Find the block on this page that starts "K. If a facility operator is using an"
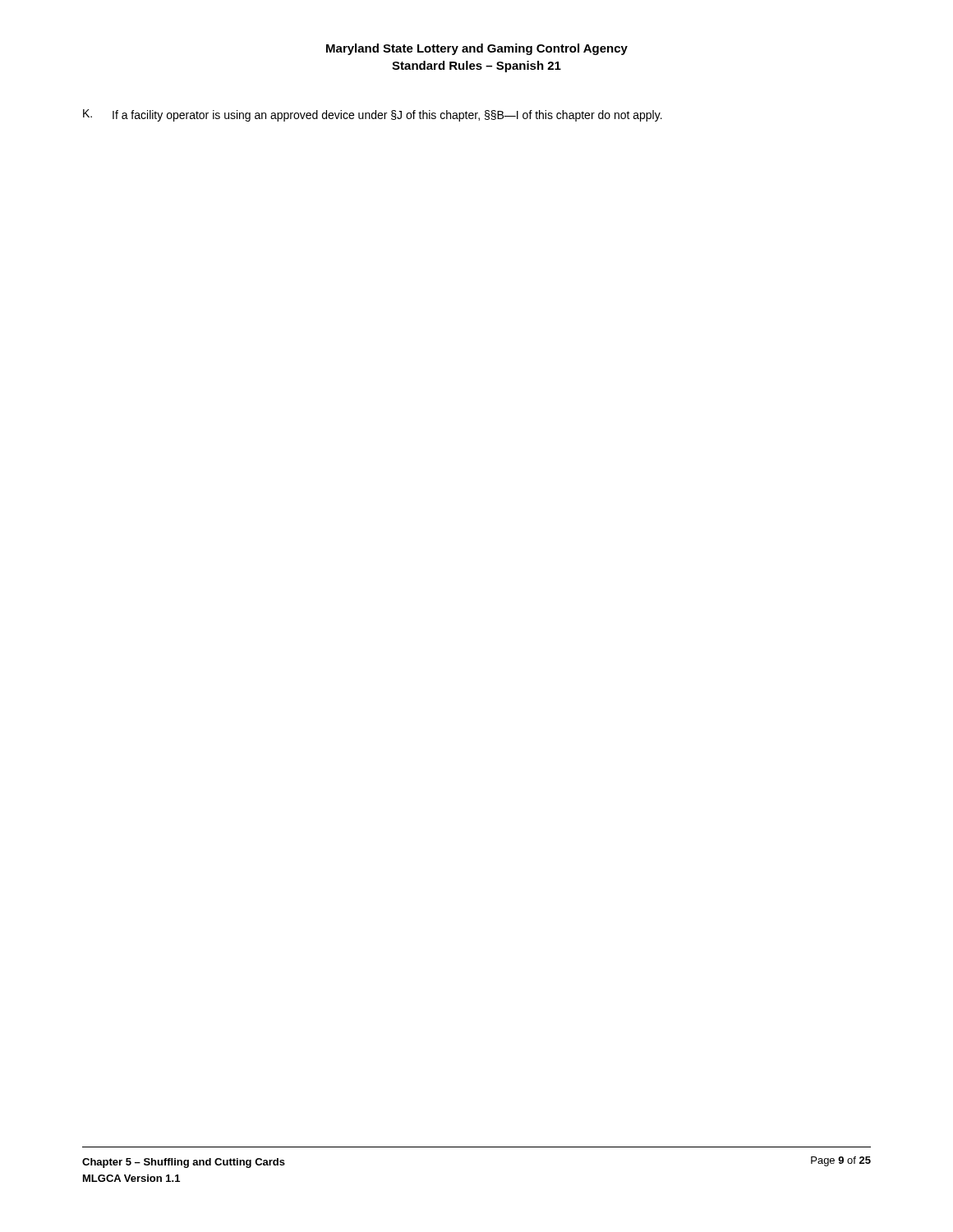 click(372, 115)
